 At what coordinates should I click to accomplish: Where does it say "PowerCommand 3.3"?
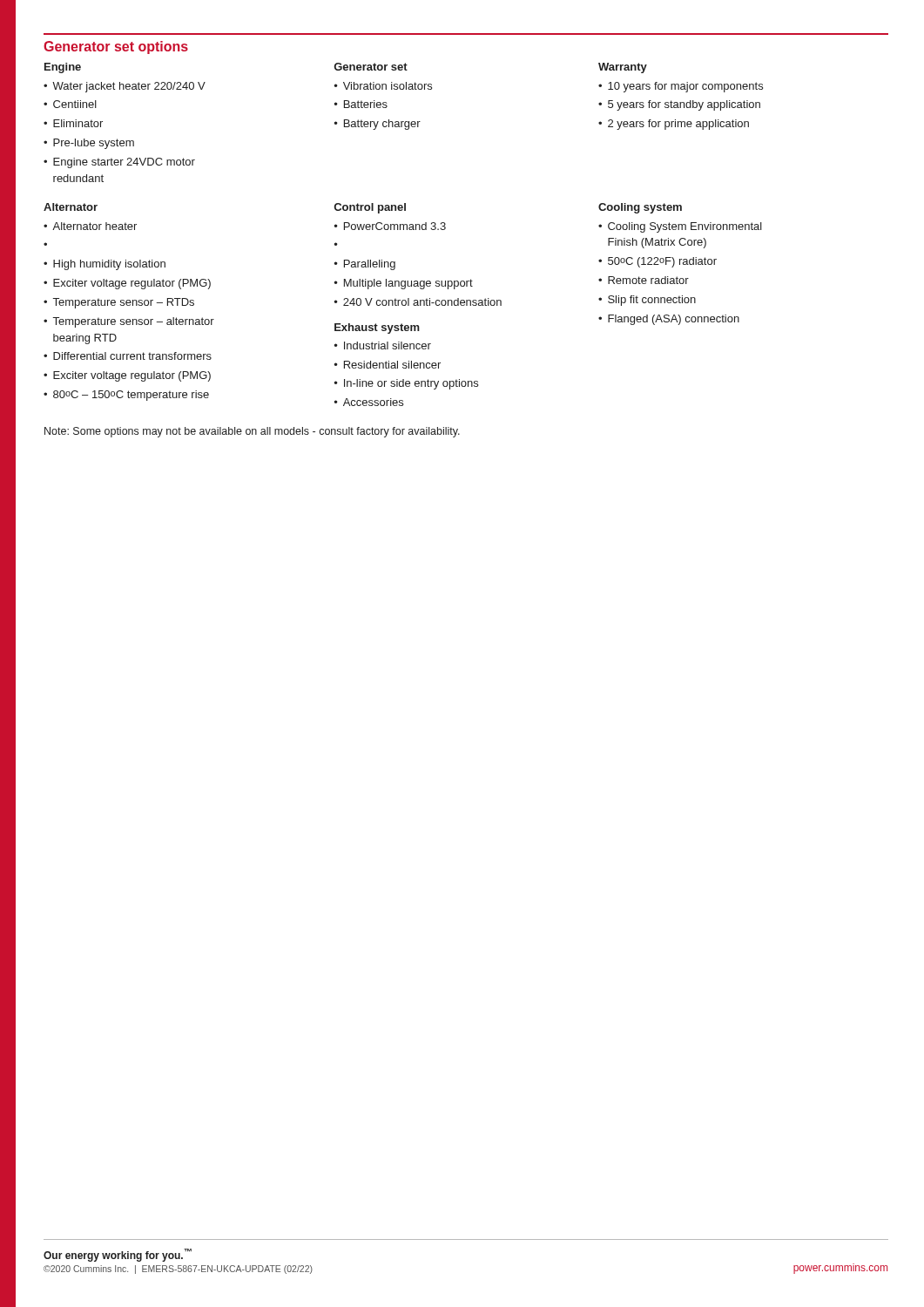click(x=394, y=226)
